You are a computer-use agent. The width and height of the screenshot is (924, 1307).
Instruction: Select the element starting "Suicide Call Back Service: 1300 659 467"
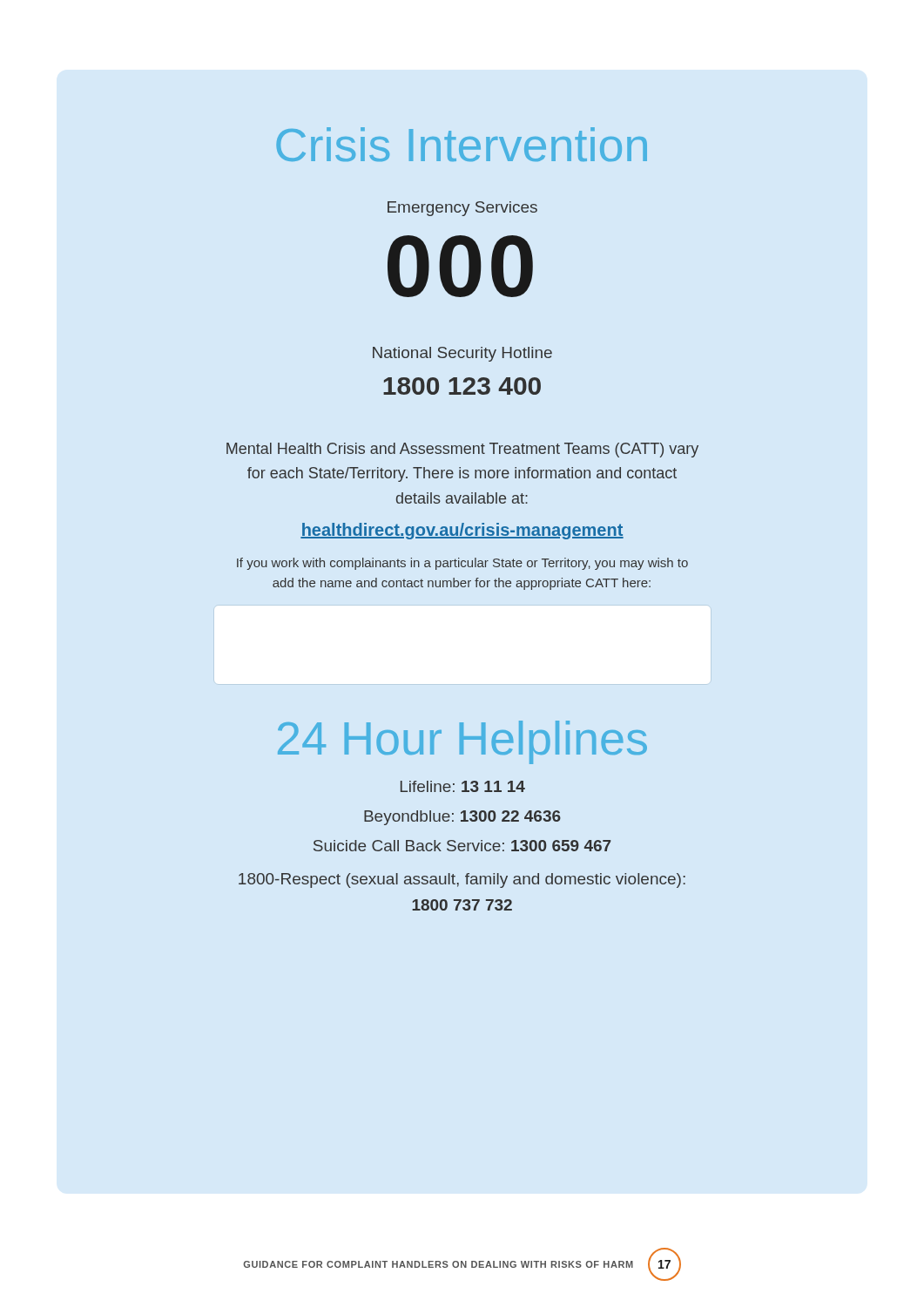tap(462, 846)
